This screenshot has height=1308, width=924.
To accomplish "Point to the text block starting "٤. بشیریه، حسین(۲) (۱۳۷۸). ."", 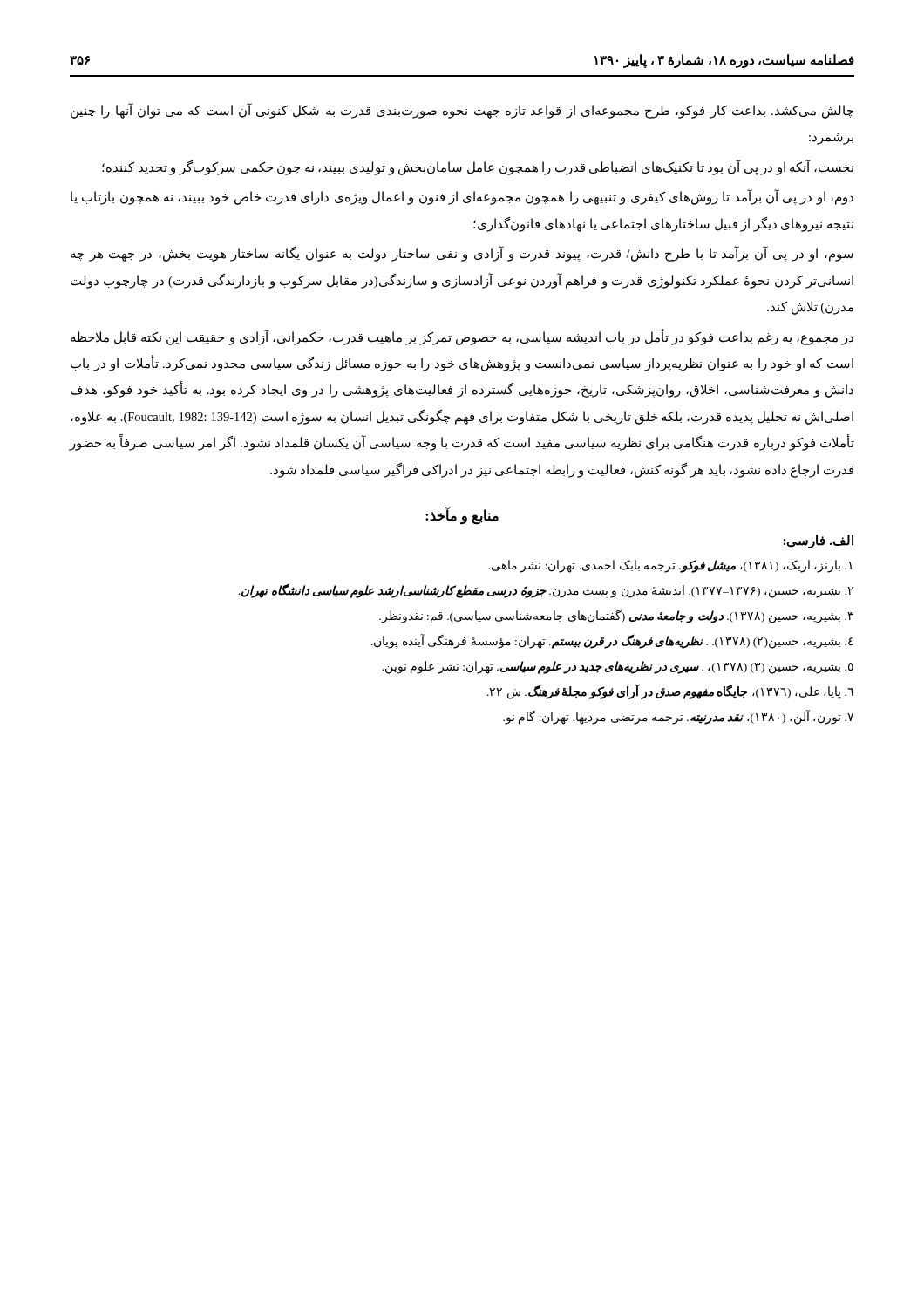I will click(x=612, y=641).
